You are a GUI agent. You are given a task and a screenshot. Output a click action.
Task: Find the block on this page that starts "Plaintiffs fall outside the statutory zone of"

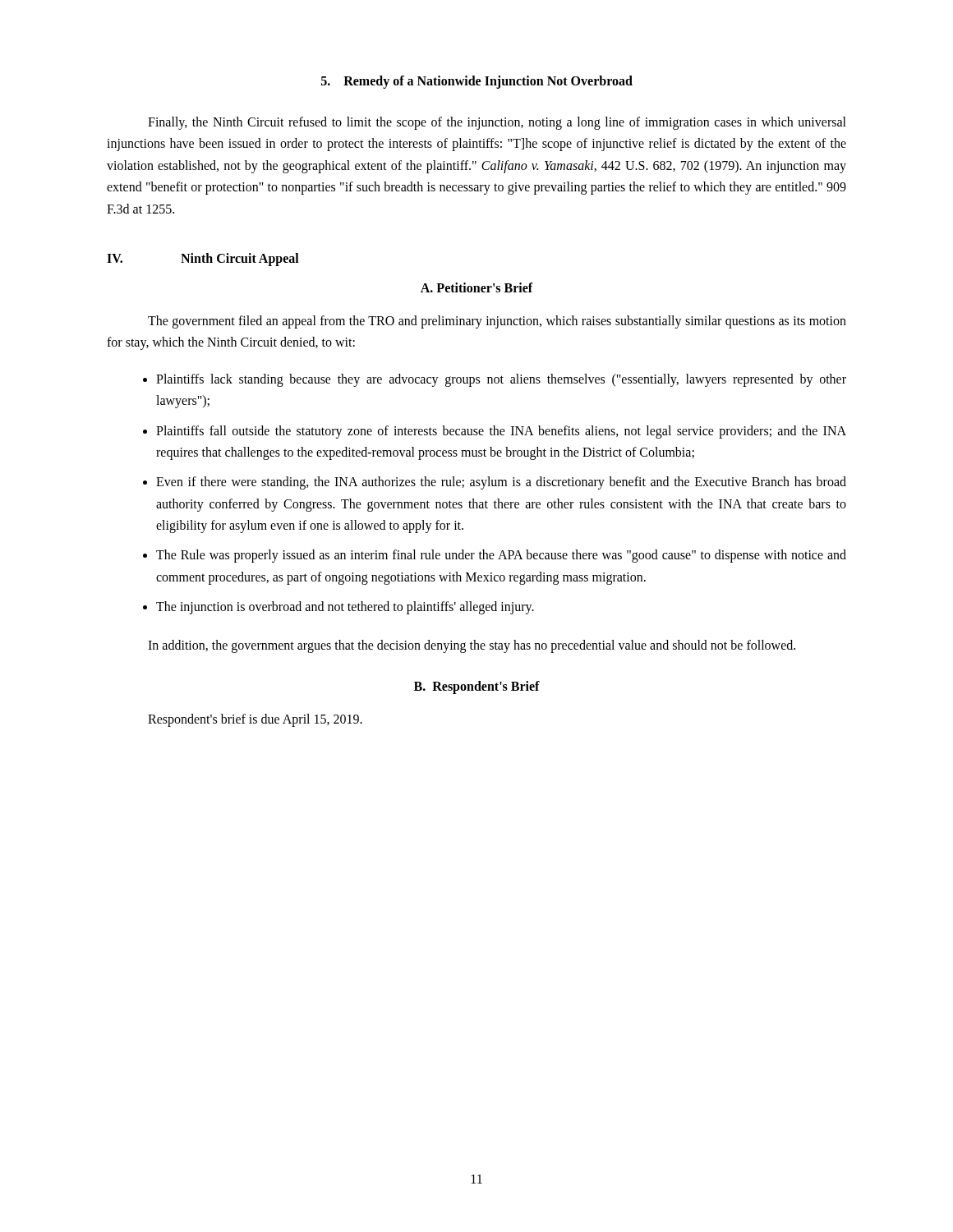pyautogui.click(x=501, y=441)
